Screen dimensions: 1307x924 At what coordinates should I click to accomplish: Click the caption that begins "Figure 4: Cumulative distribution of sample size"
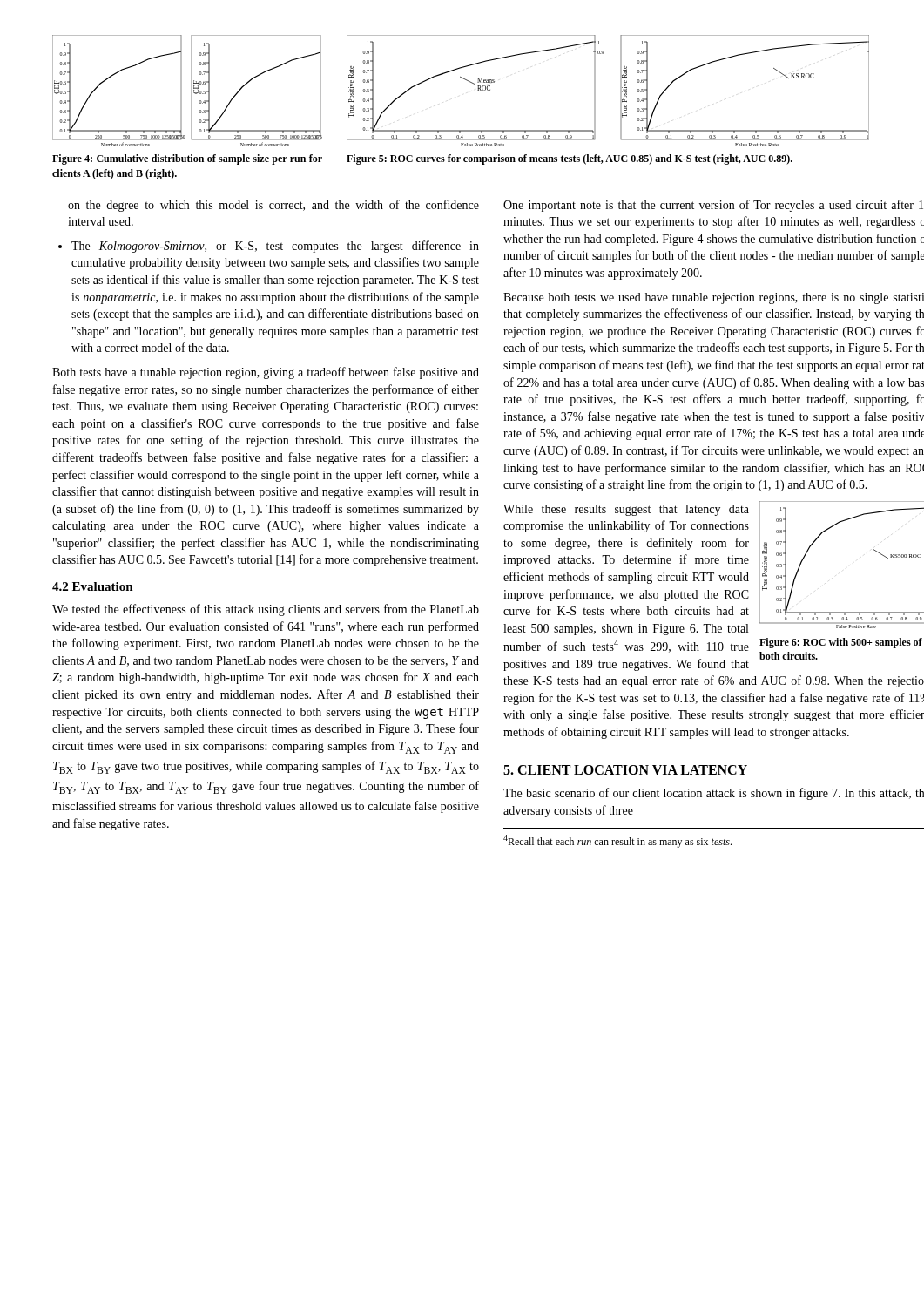(187, 166)
